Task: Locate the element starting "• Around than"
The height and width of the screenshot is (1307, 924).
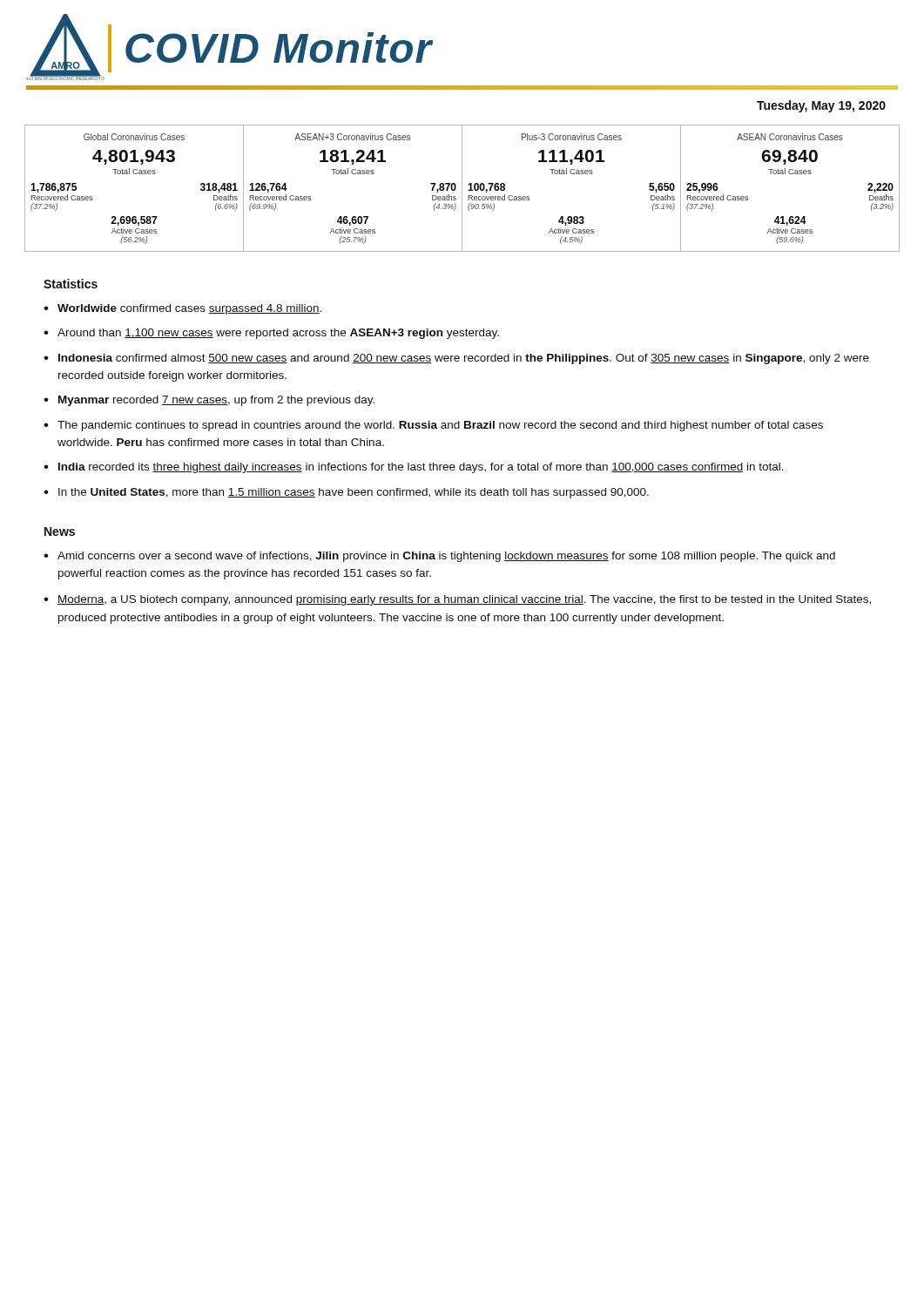Action: coord(272,333)
